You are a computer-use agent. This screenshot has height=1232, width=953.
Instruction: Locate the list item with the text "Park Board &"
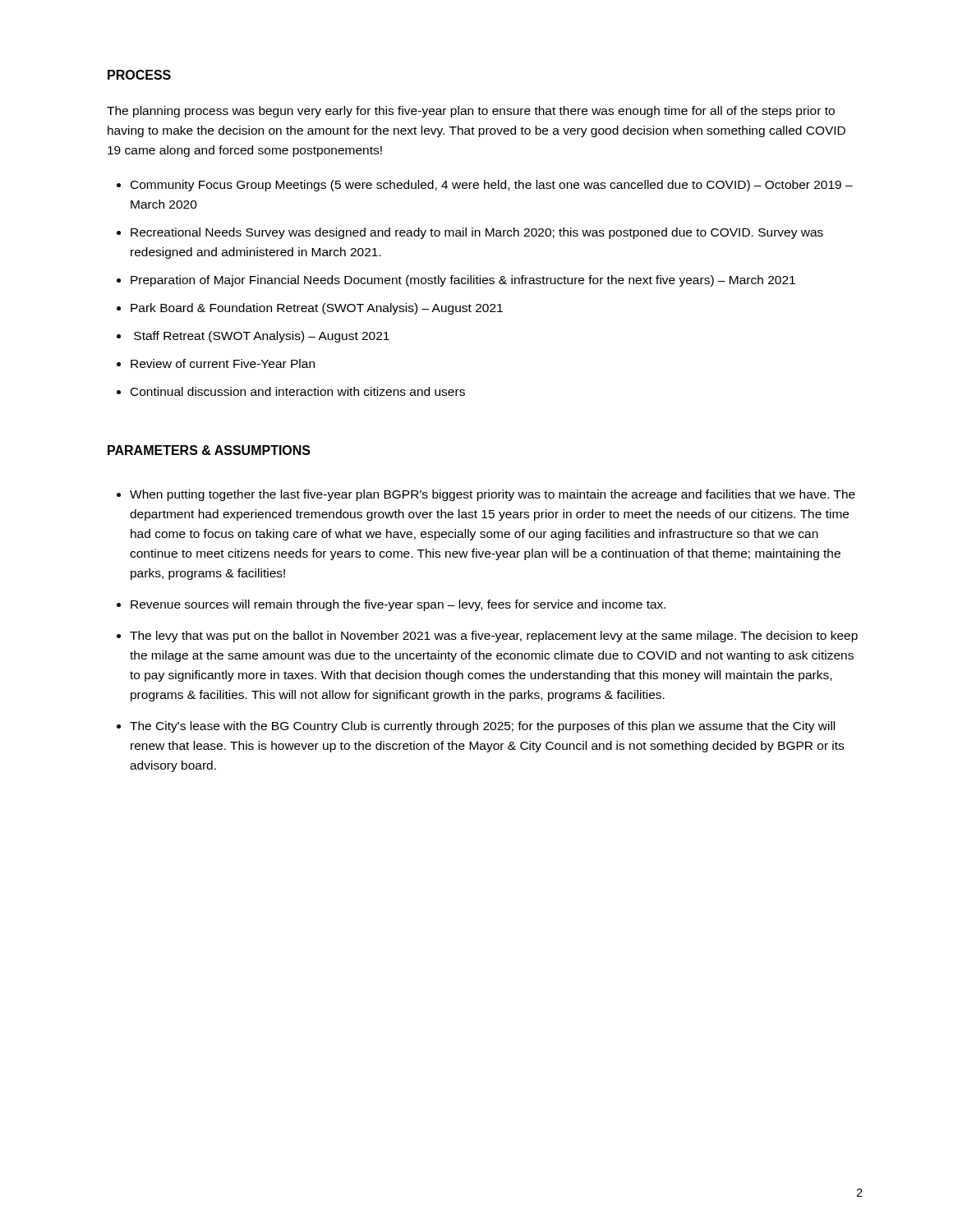tap(317, 308)
